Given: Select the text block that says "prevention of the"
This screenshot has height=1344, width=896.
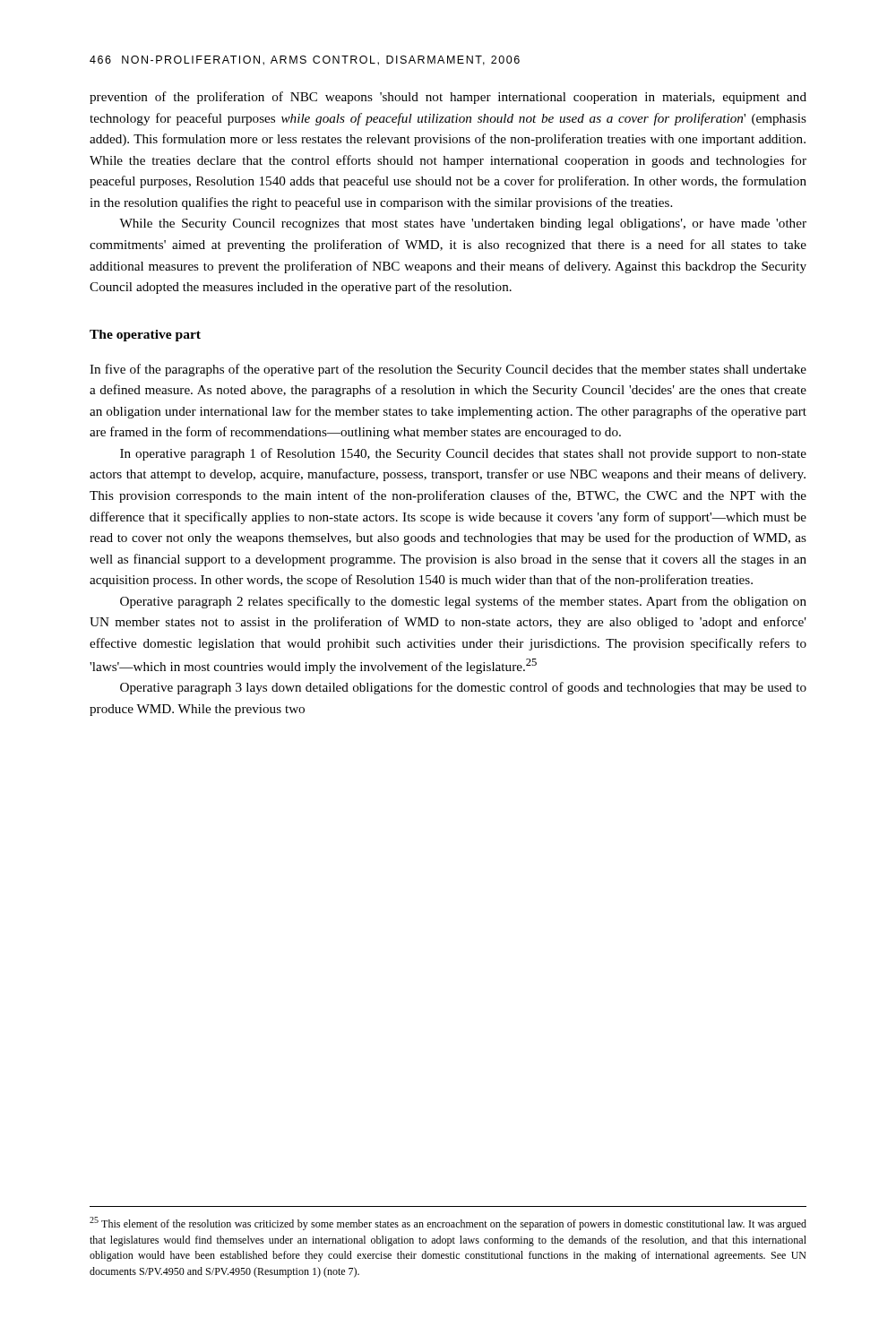Looking at the screenshot, I should coord(448,149).
